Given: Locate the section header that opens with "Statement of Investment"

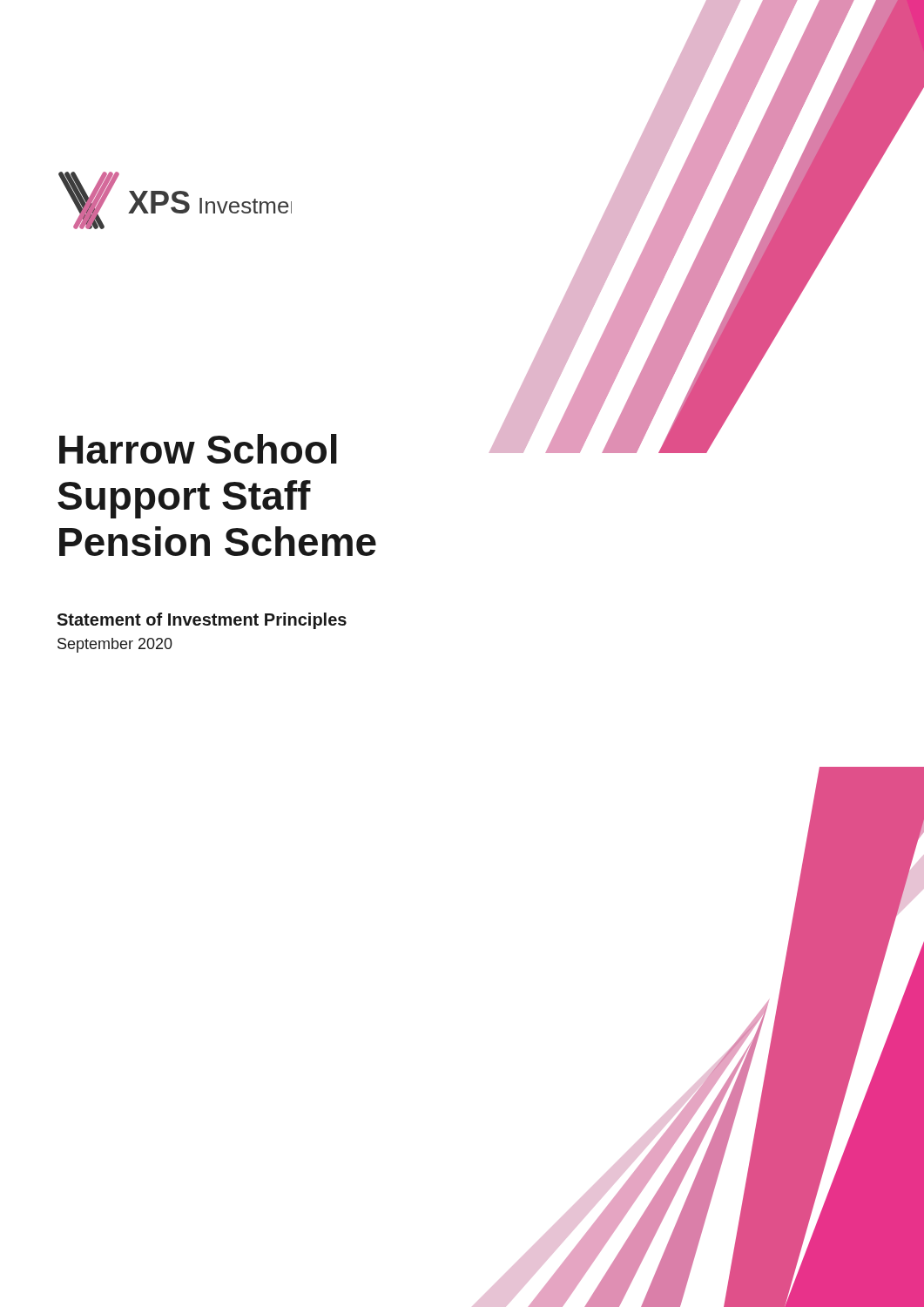Looking at the screenshot, I should (x=202, y=620).
